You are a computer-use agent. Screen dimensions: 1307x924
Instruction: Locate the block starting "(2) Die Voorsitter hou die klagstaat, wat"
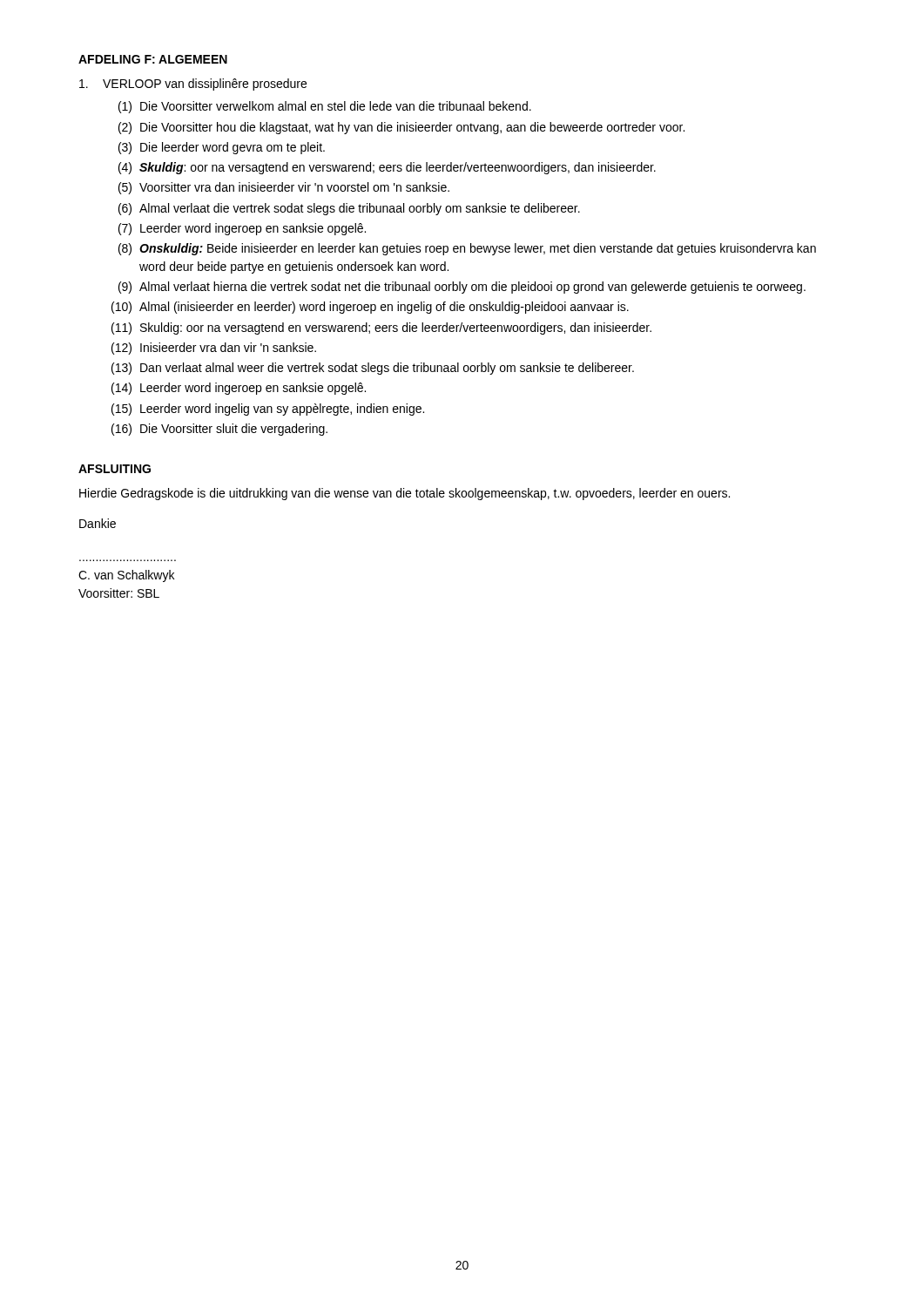tap(471, 127)
